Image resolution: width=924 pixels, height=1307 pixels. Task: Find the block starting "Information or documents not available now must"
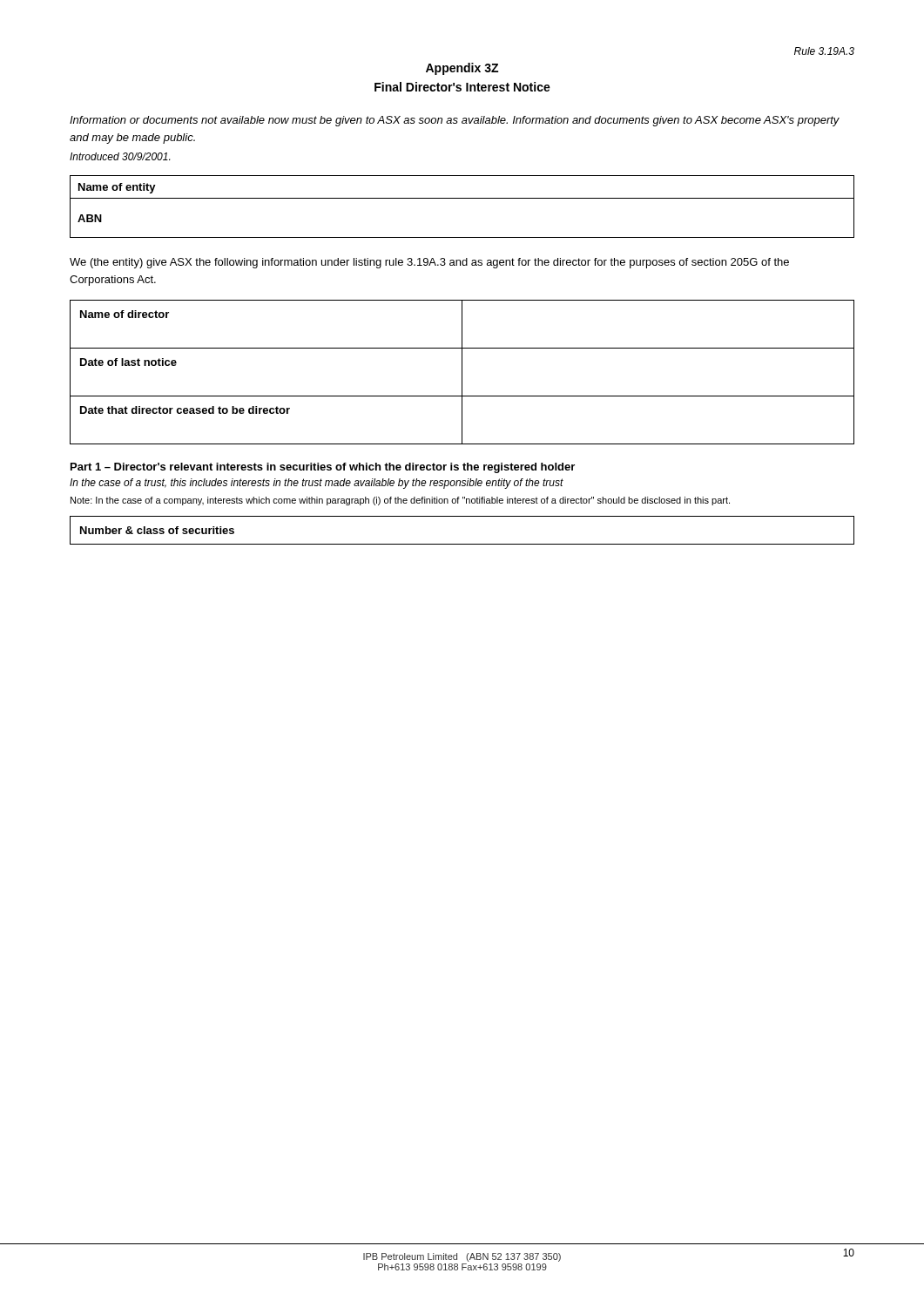point(454,128)
